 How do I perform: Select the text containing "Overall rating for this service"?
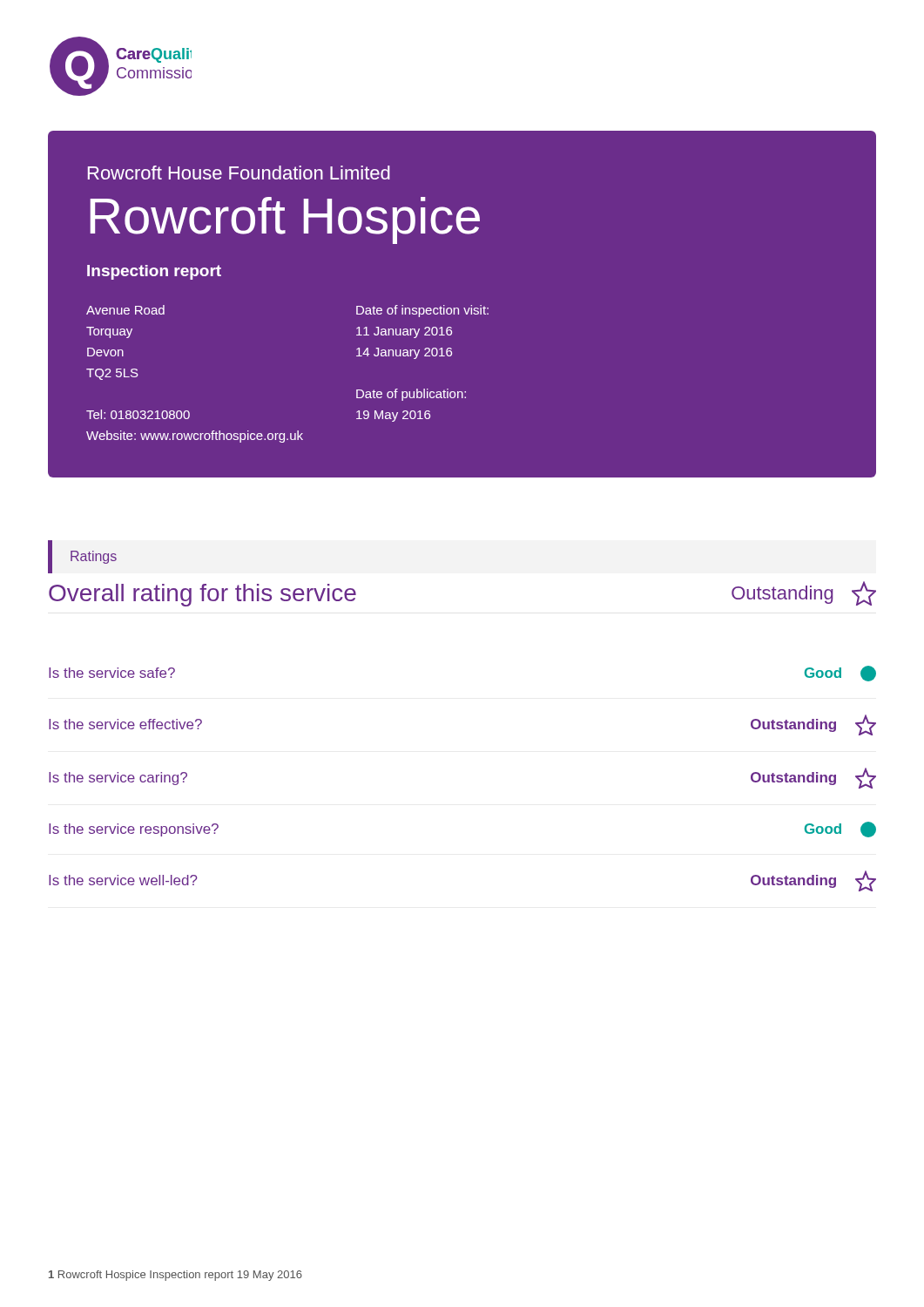tap(202, 593)
